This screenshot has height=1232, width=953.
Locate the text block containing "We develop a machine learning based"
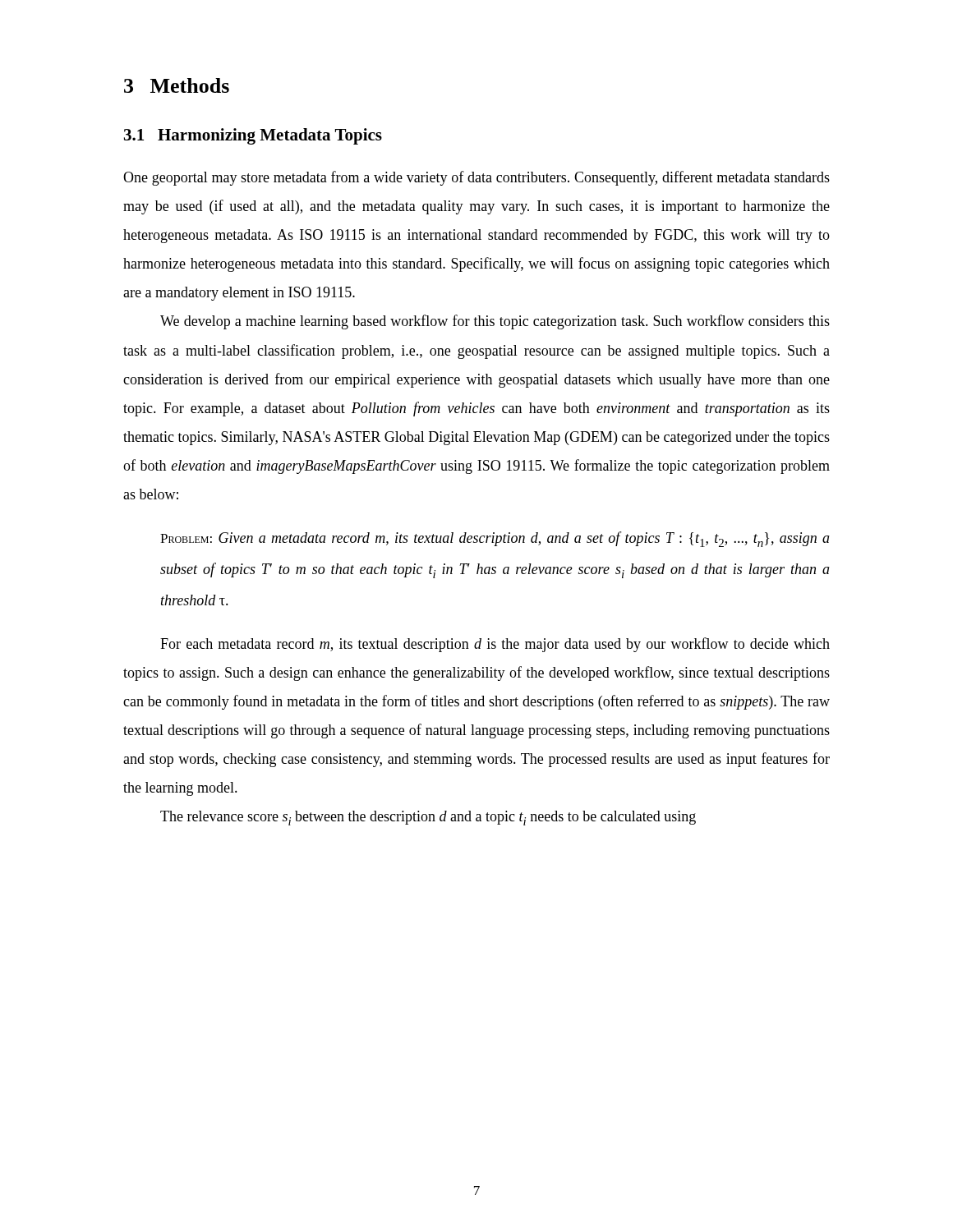point(476,408)
